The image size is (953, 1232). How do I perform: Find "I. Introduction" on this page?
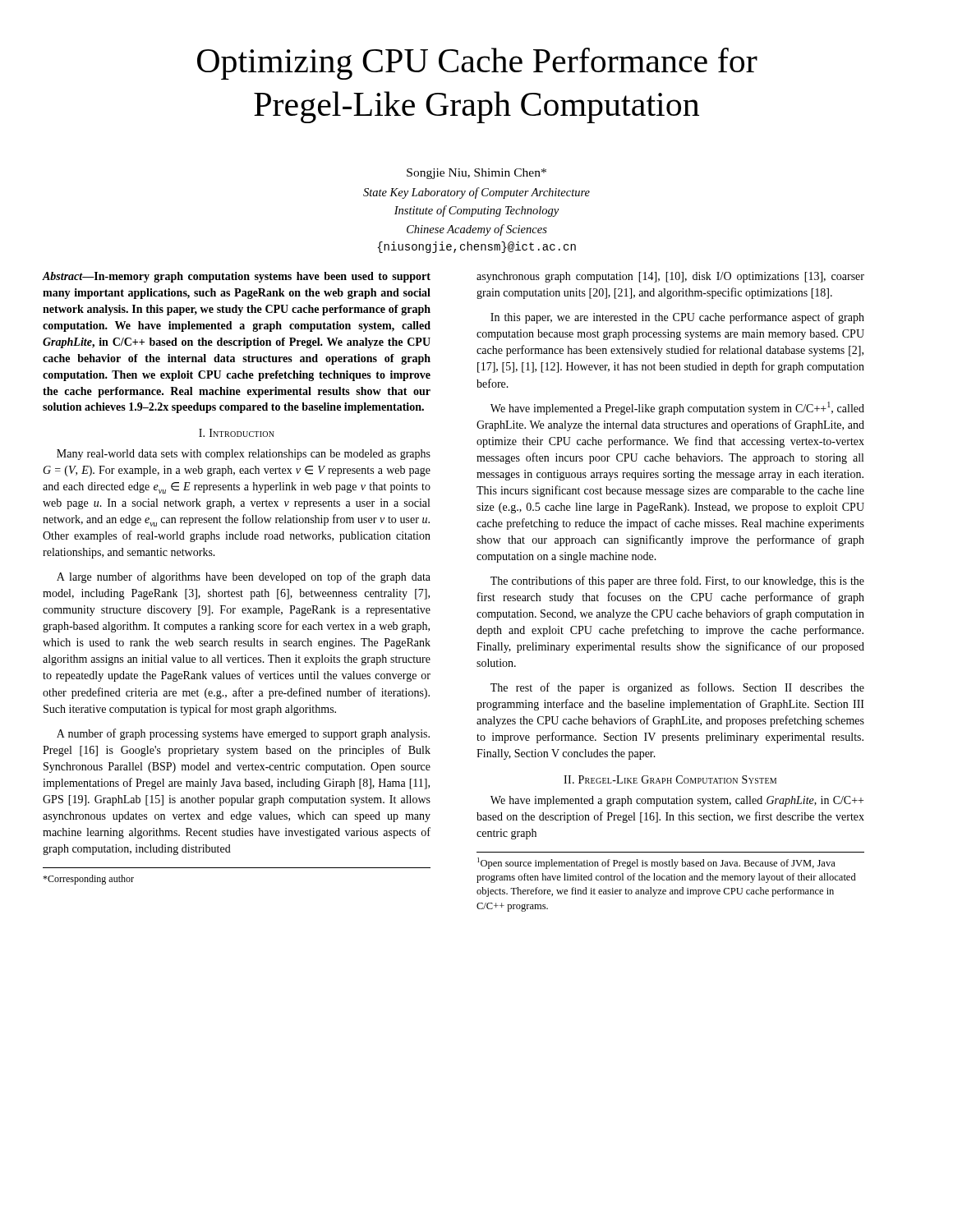pyautogui.click(x=237, y=434)
